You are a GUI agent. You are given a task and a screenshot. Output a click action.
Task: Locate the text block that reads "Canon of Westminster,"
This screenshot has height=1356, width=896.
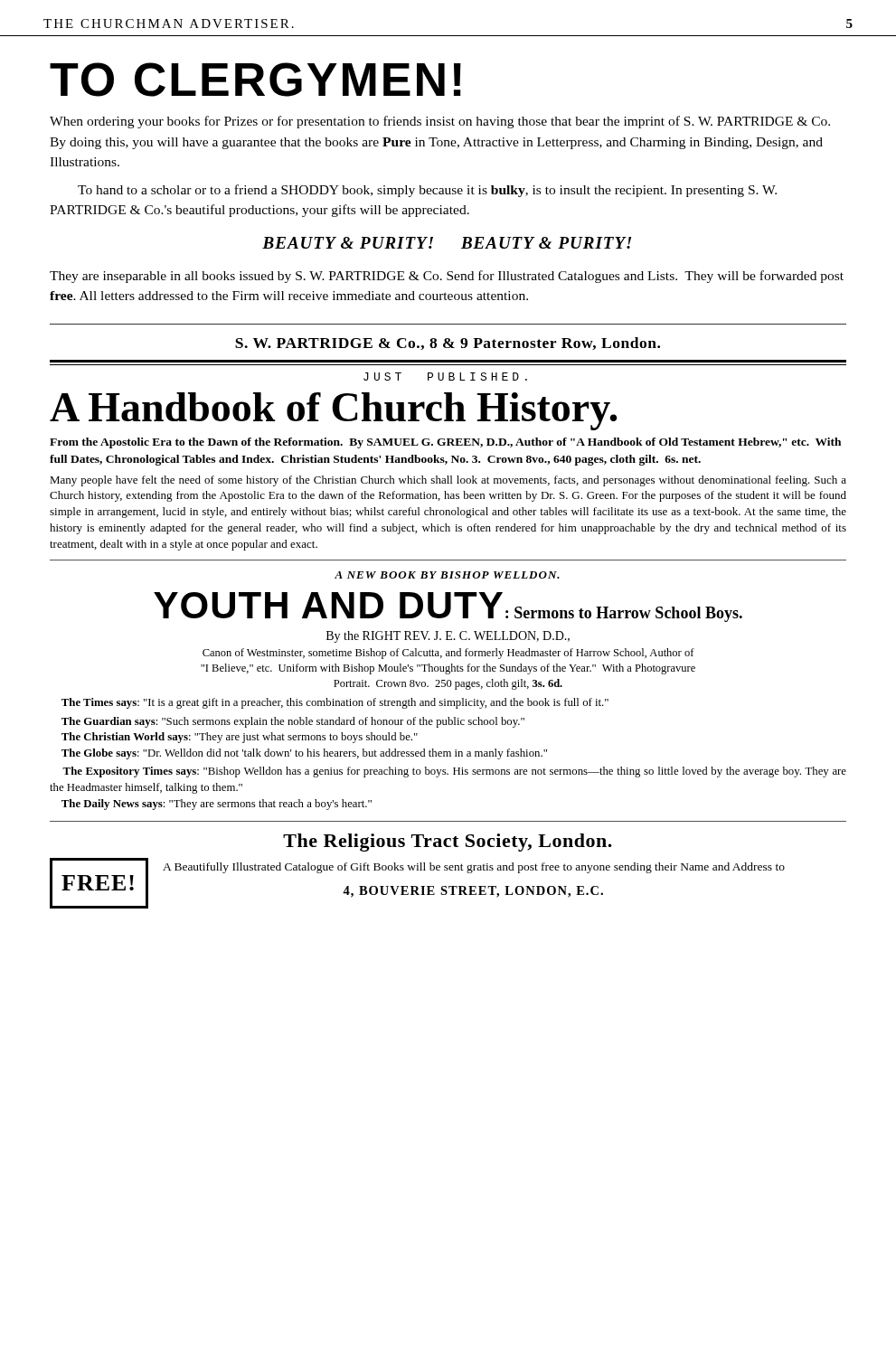(x=448, y=668)
